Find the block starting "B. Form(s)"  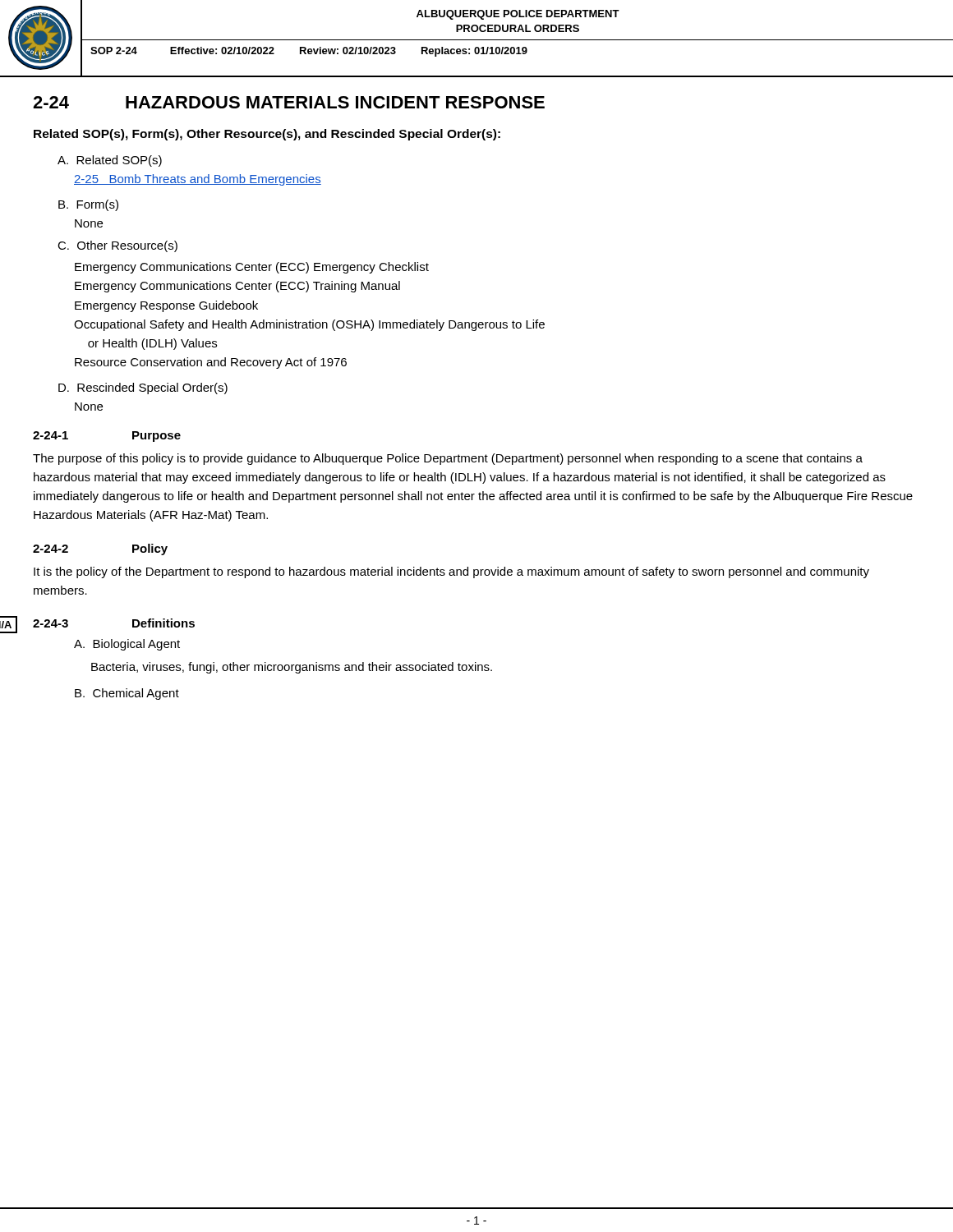point(88,204)
